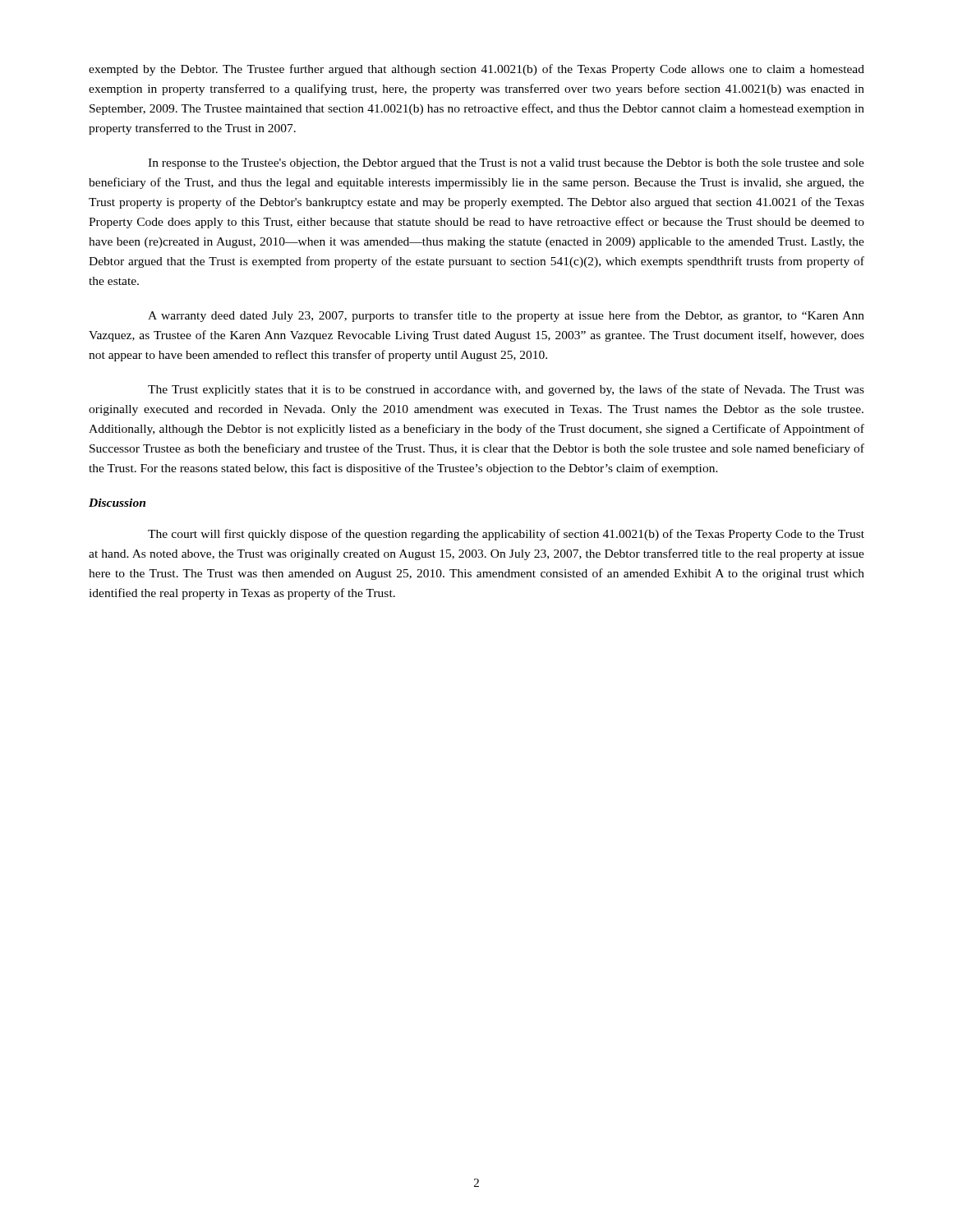This screenshot has width=953, height=1232.
Task: Find the passage starting "A warranty deed"
Action: pos(476,335)
